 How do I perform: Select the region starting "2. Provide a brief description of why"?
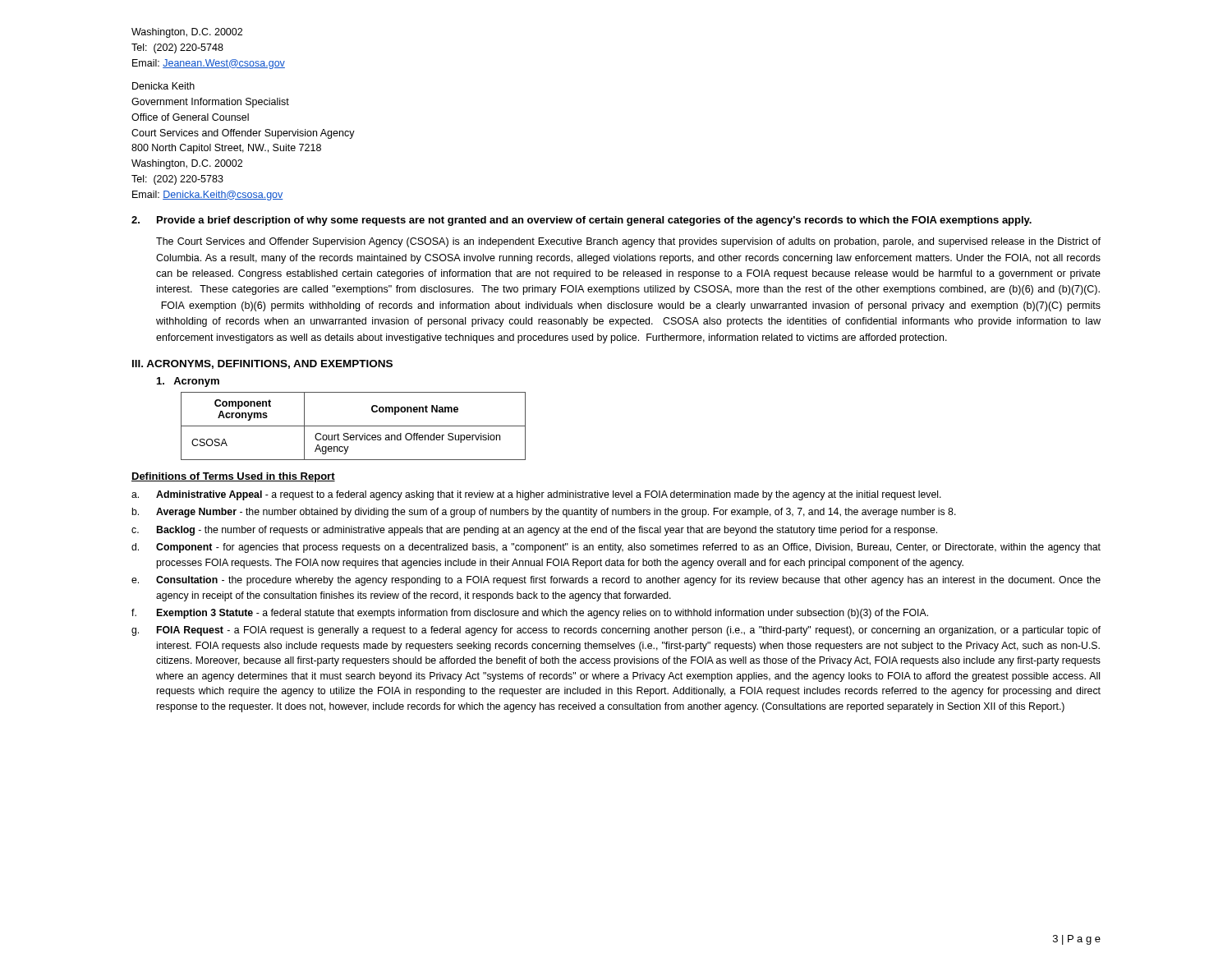coord(616,220)
